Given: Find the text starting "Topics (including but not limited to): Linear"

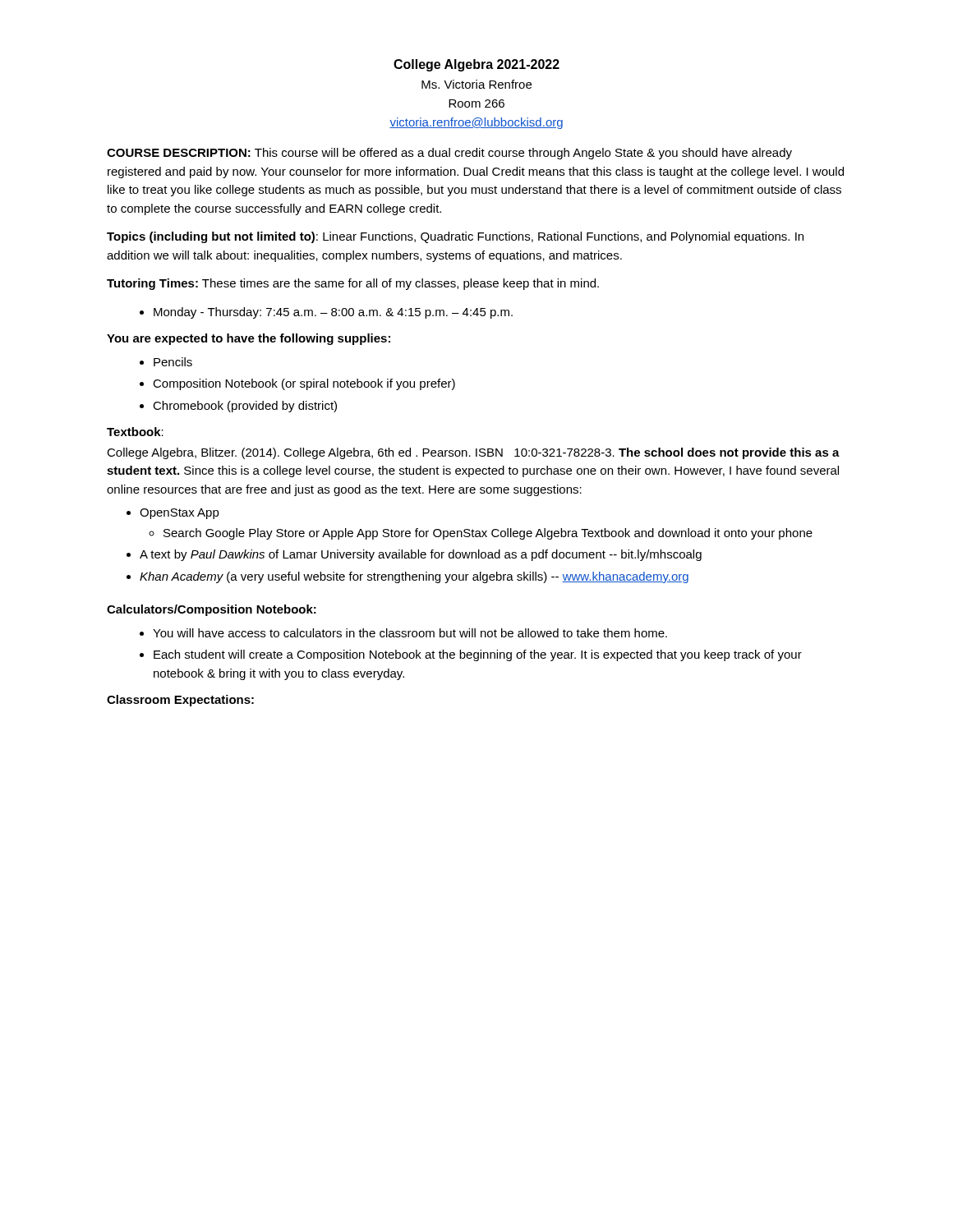Looking at the screenshot, I should pos(476,246).
